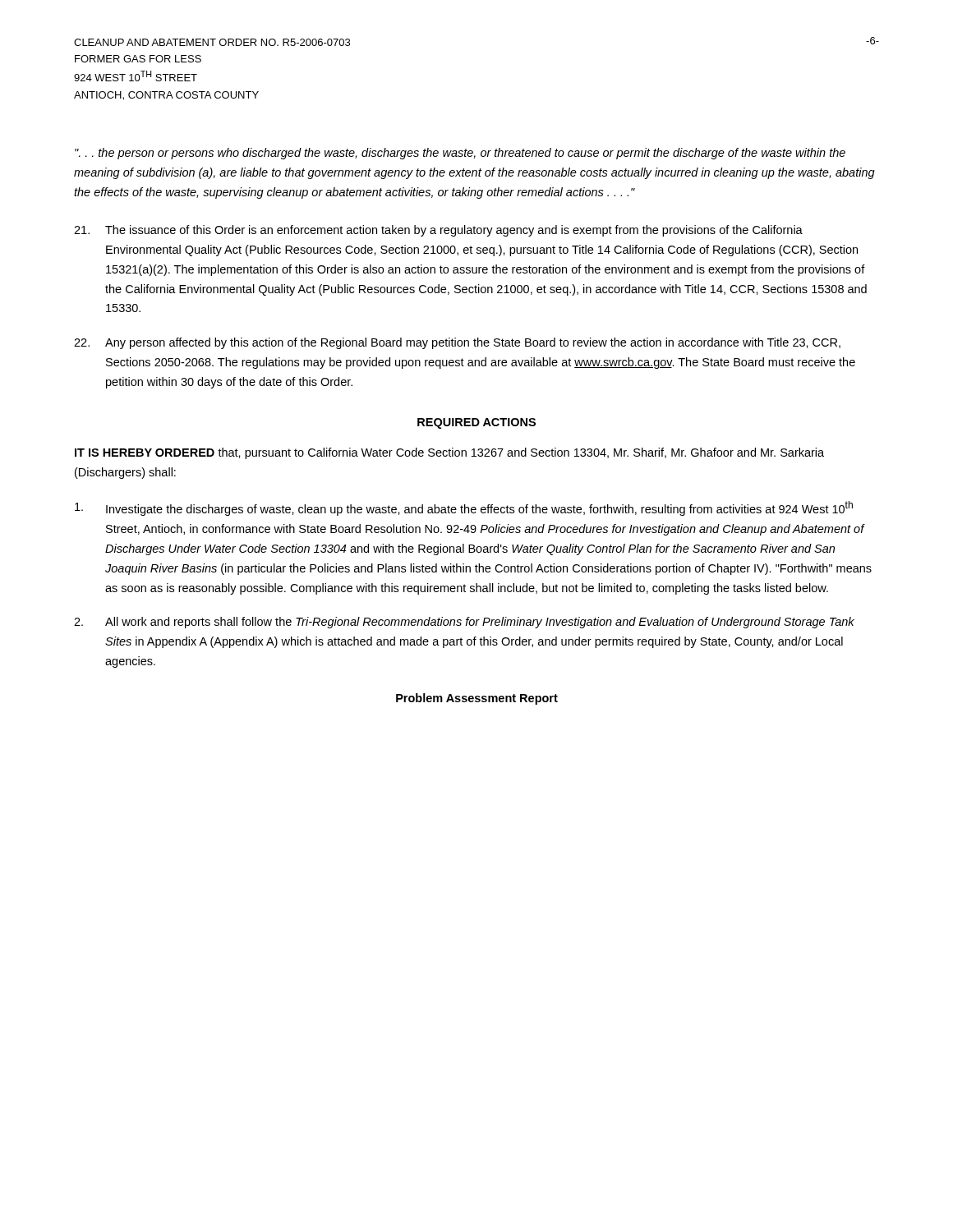Find the text starting "Problem Assessment Report"
Image resolution: width=953 pixels, height=1232 pixels.
476,698
